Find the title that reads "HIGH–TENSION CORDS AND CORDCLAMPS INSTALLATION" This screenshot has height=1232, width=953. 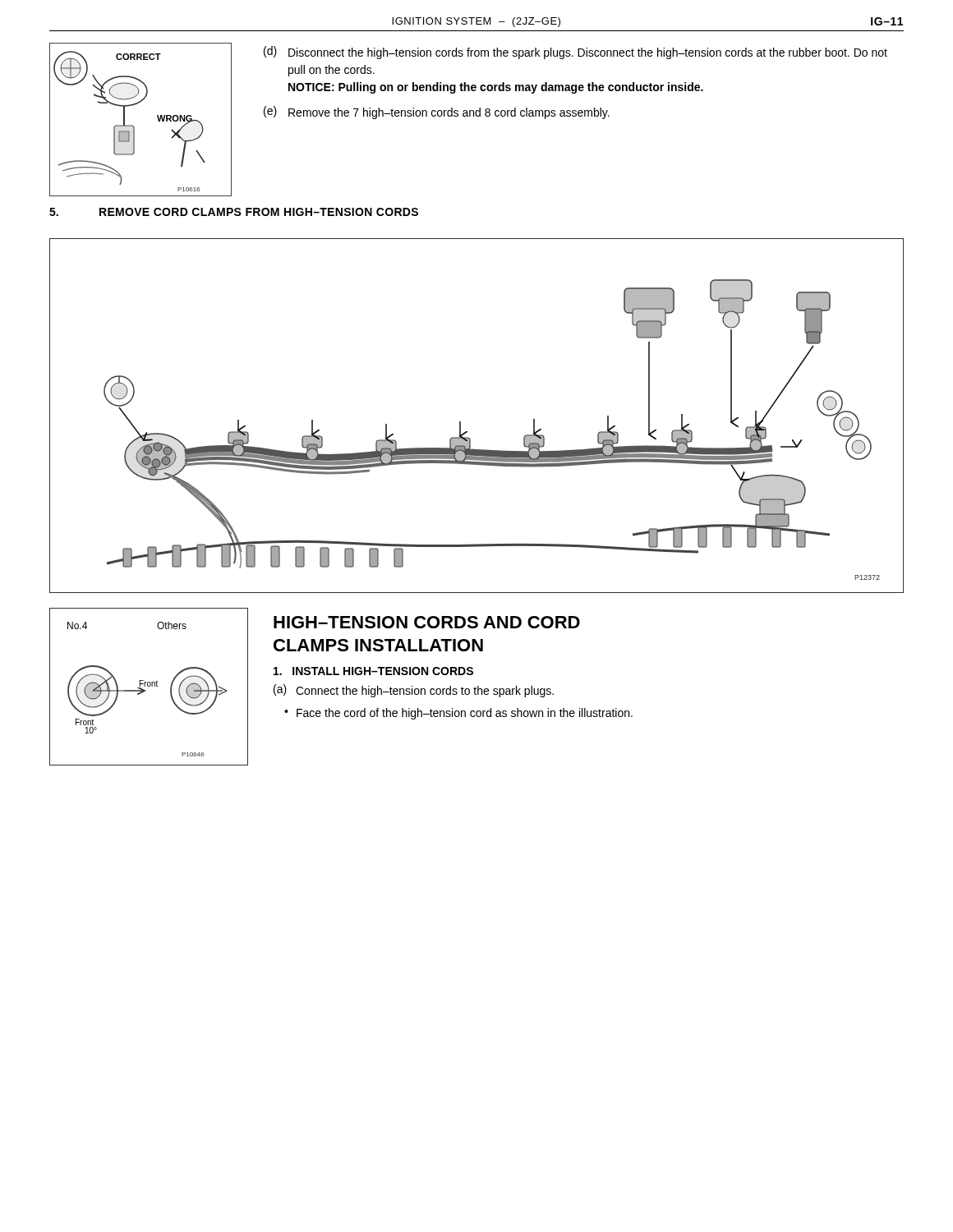click(x=427, y=633)
